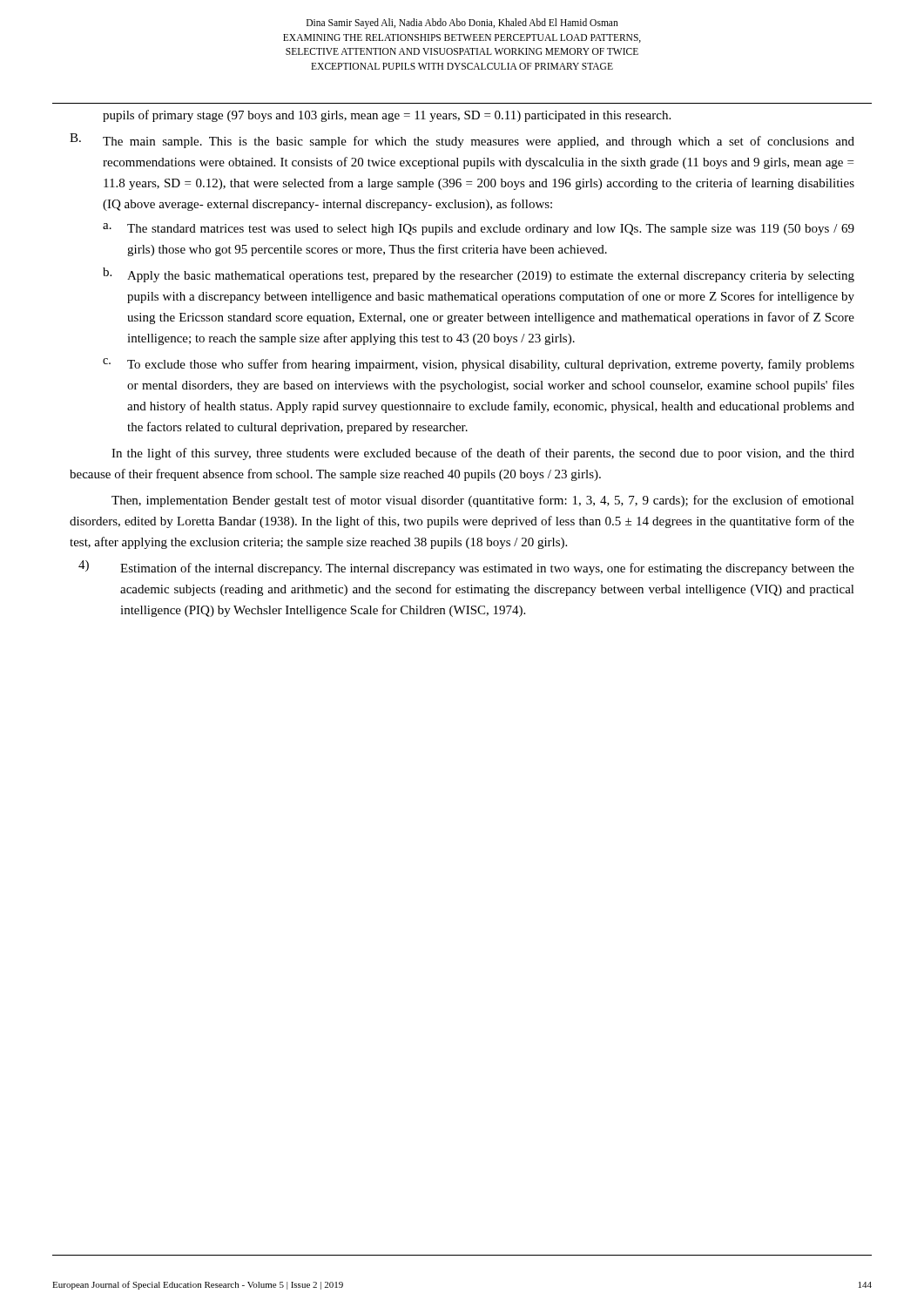Viewport: 924px width, 1307px height.
Task: Find the block on this page that starts "B. The main sample. This is the"
Action: [x=462, y=173]
